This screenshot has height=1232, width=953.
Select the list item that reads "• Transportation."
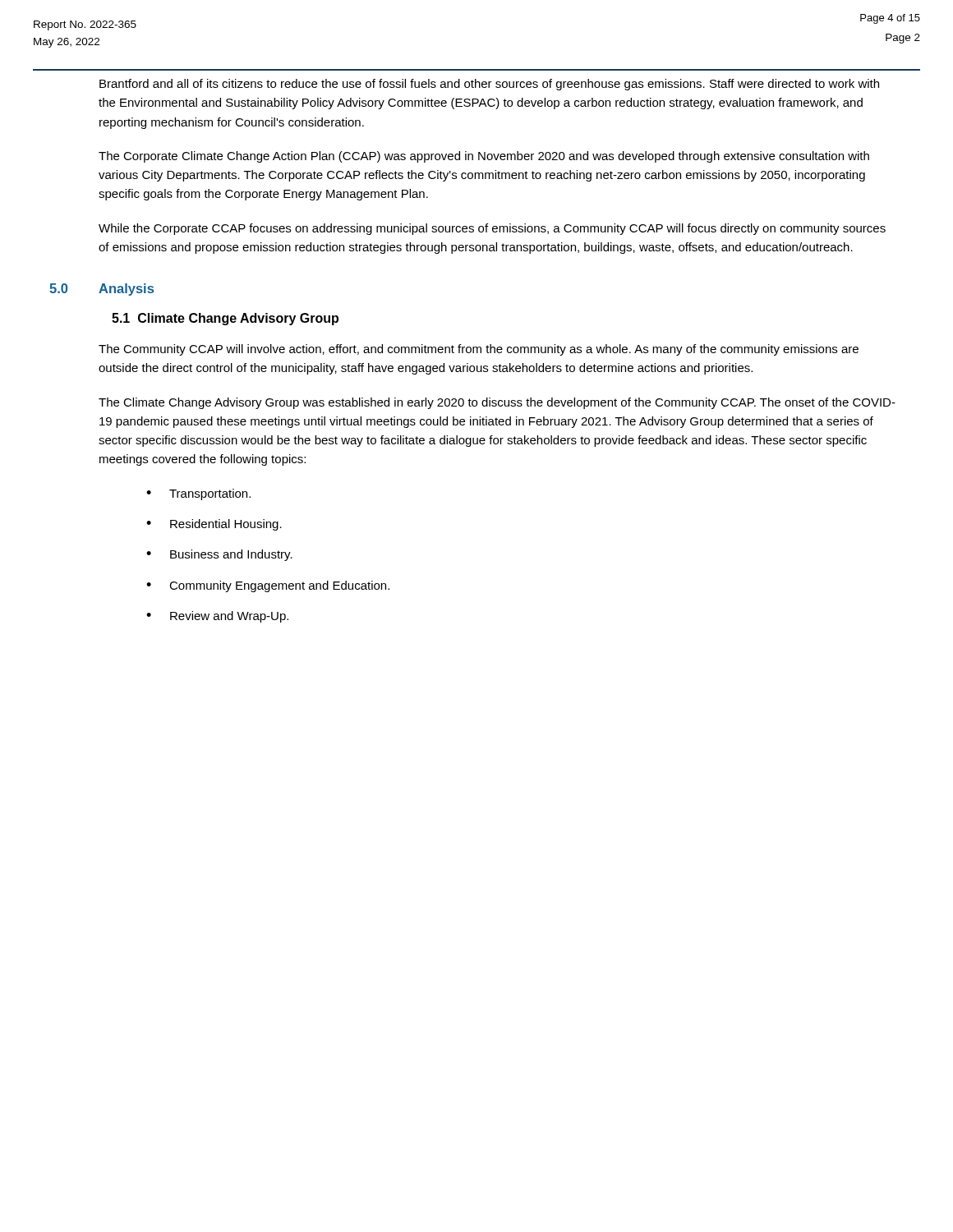coord(198,494)
